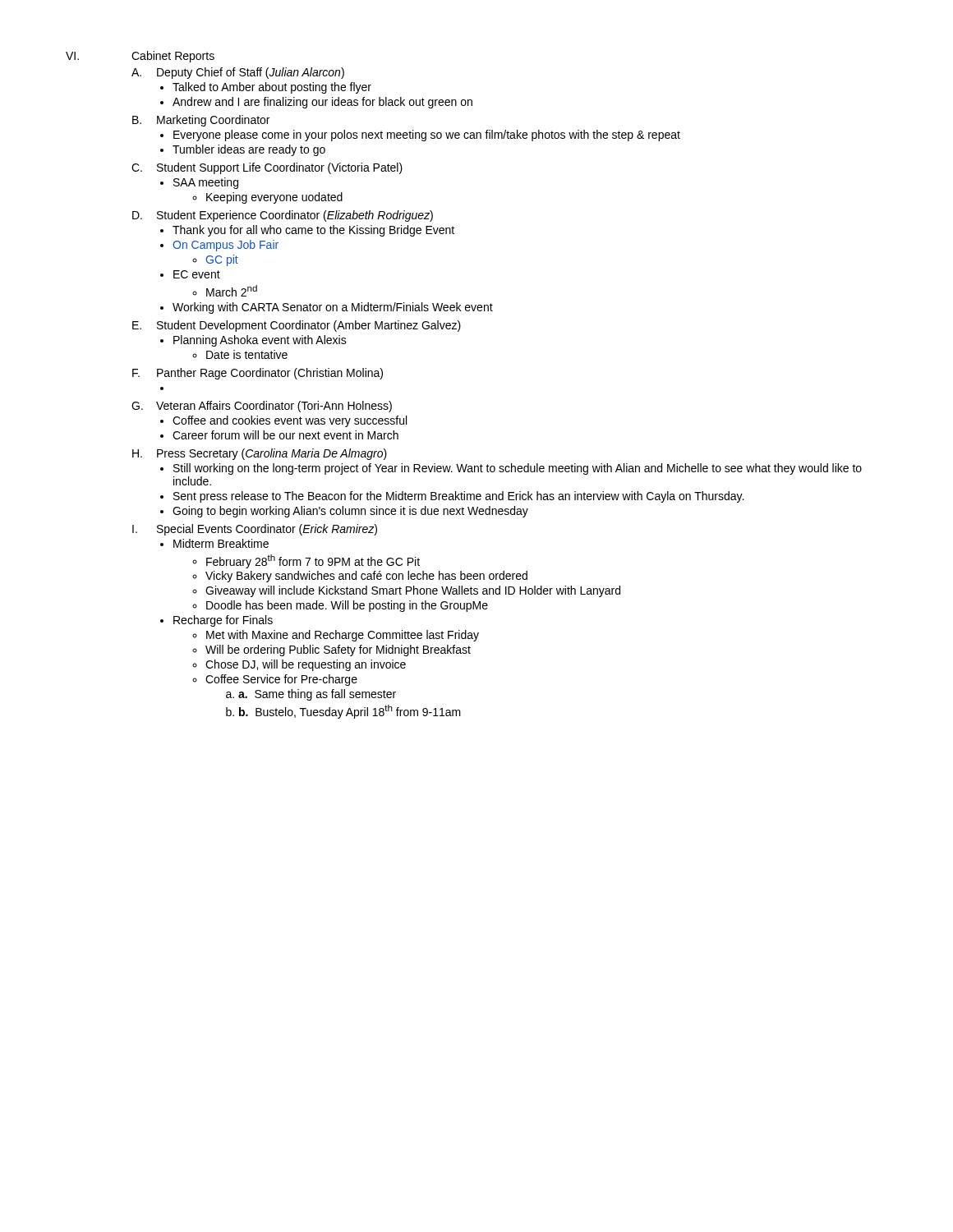The height and width of the screenshot is (1232, 953).
Task: Select the passage starting "Student Development Coordinator"
Action: point(309,325)
